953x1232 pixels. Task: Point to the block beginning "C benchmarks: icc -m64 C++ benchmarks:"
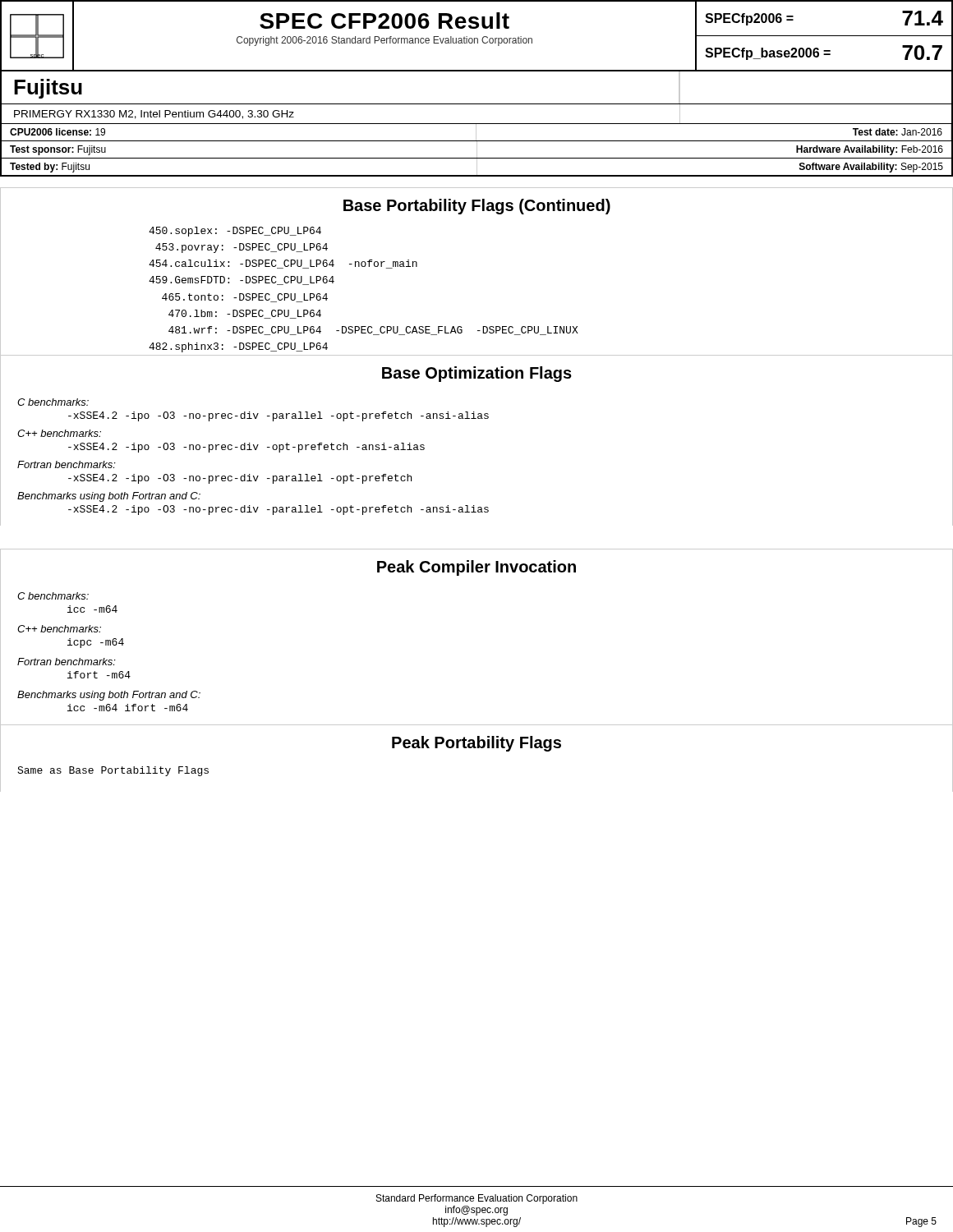click(53, 596)
